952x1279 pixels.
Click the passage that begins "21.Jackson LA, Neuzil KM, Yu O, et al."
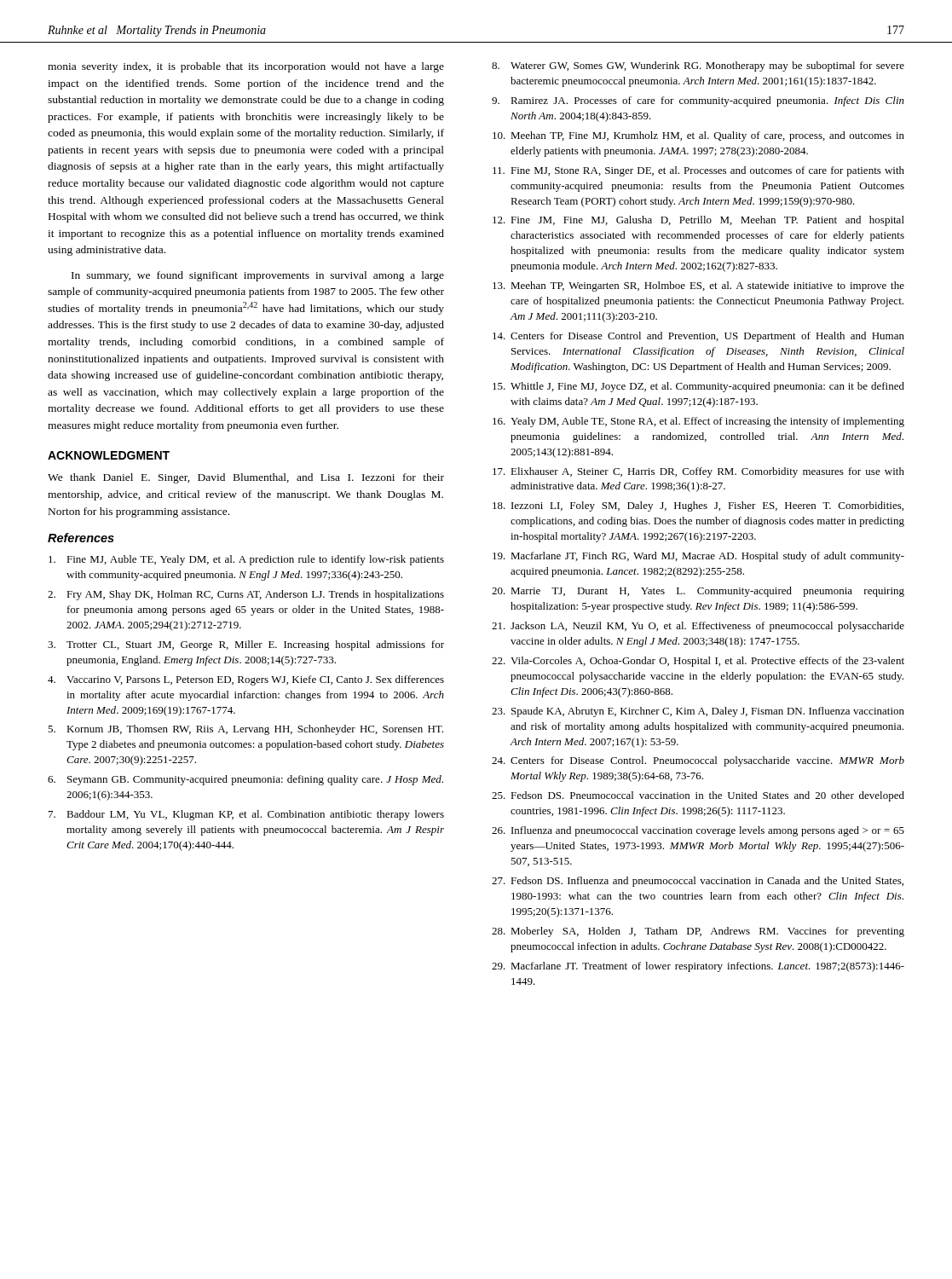[x=698, y=633]
